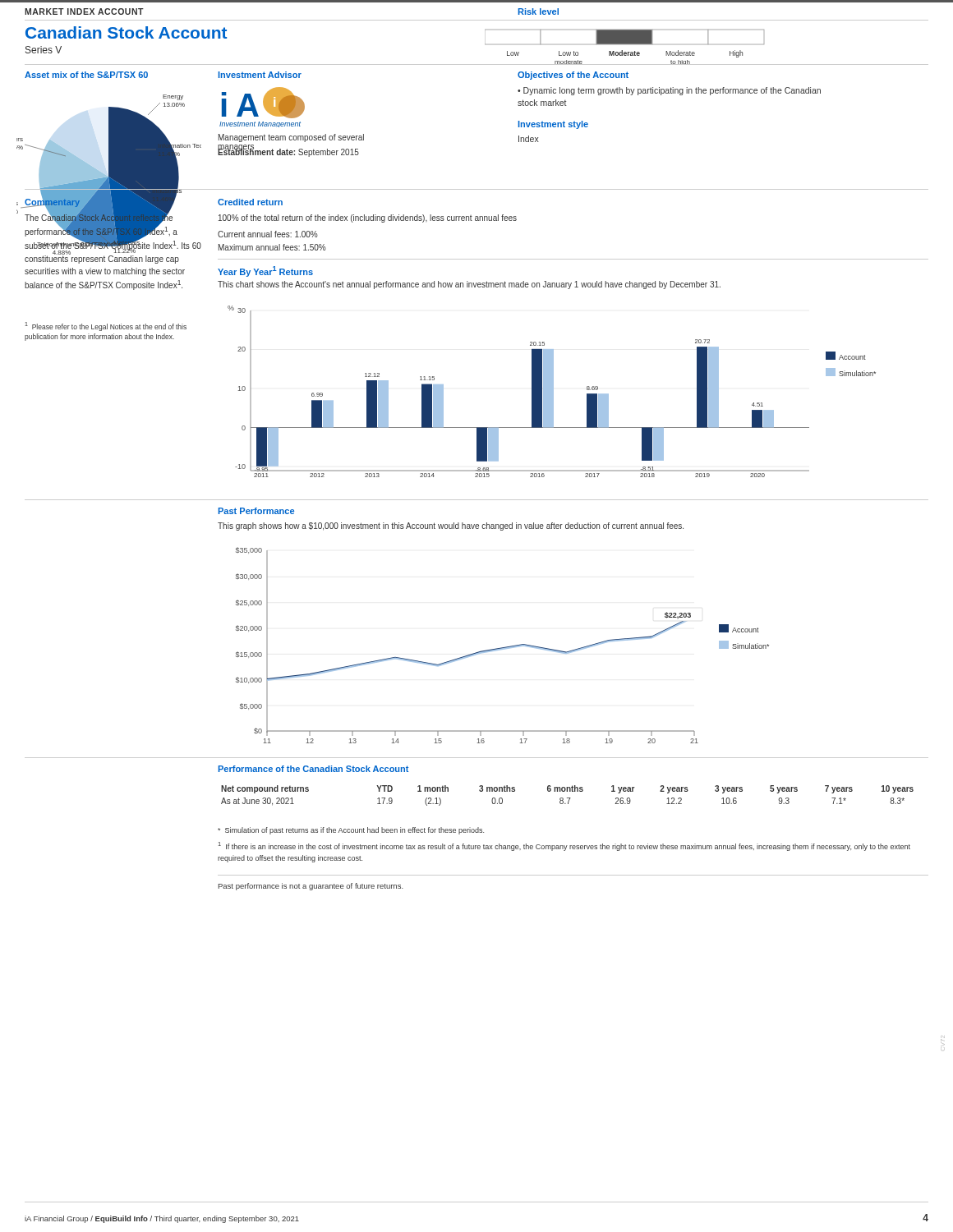This screenshot has width=953, height=1232.
Task: Click on the text starting "Series V"
Action: tap(43, 50)
